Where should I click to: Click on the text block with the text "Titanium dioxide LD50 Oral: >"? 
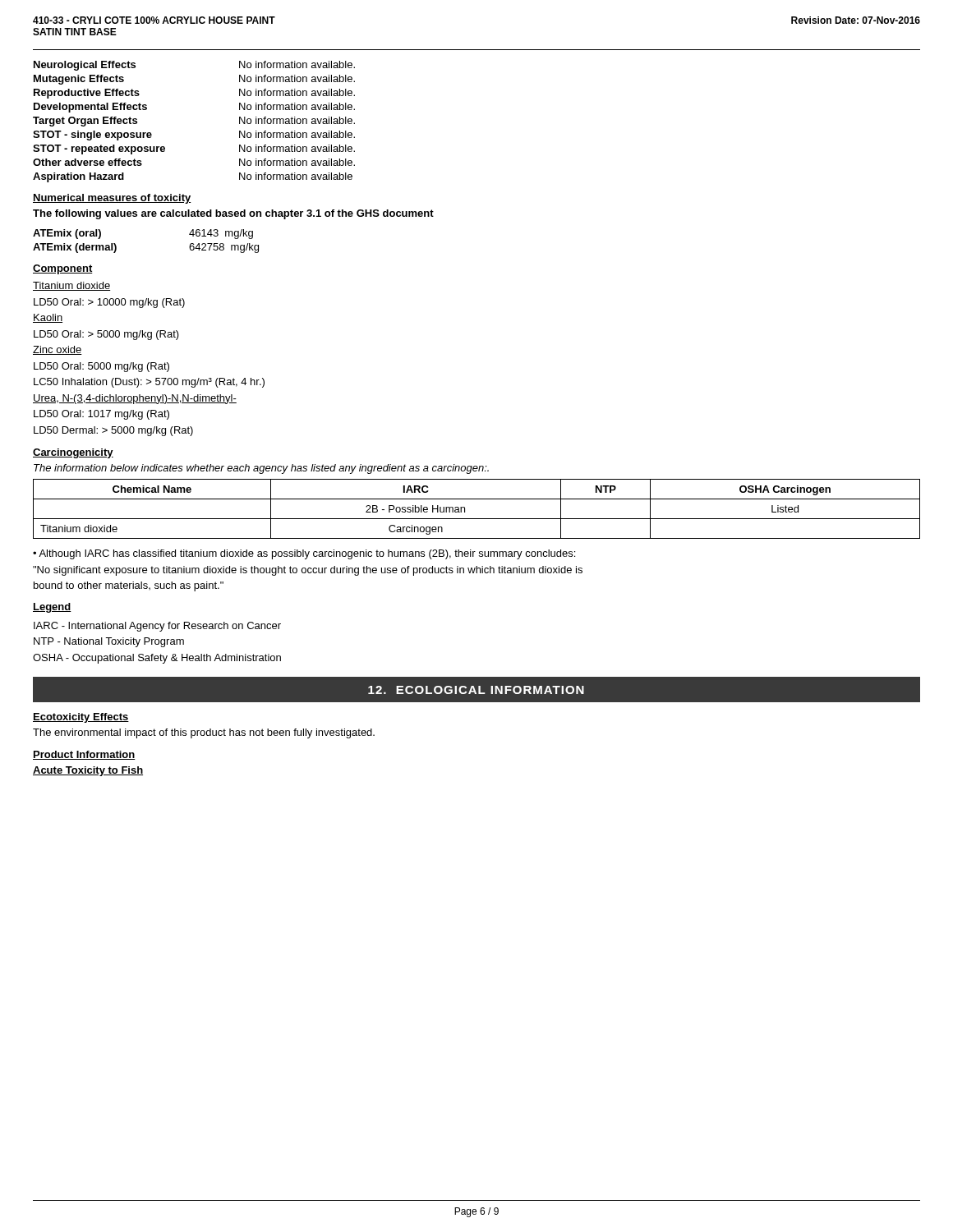[x=149, y=358]
